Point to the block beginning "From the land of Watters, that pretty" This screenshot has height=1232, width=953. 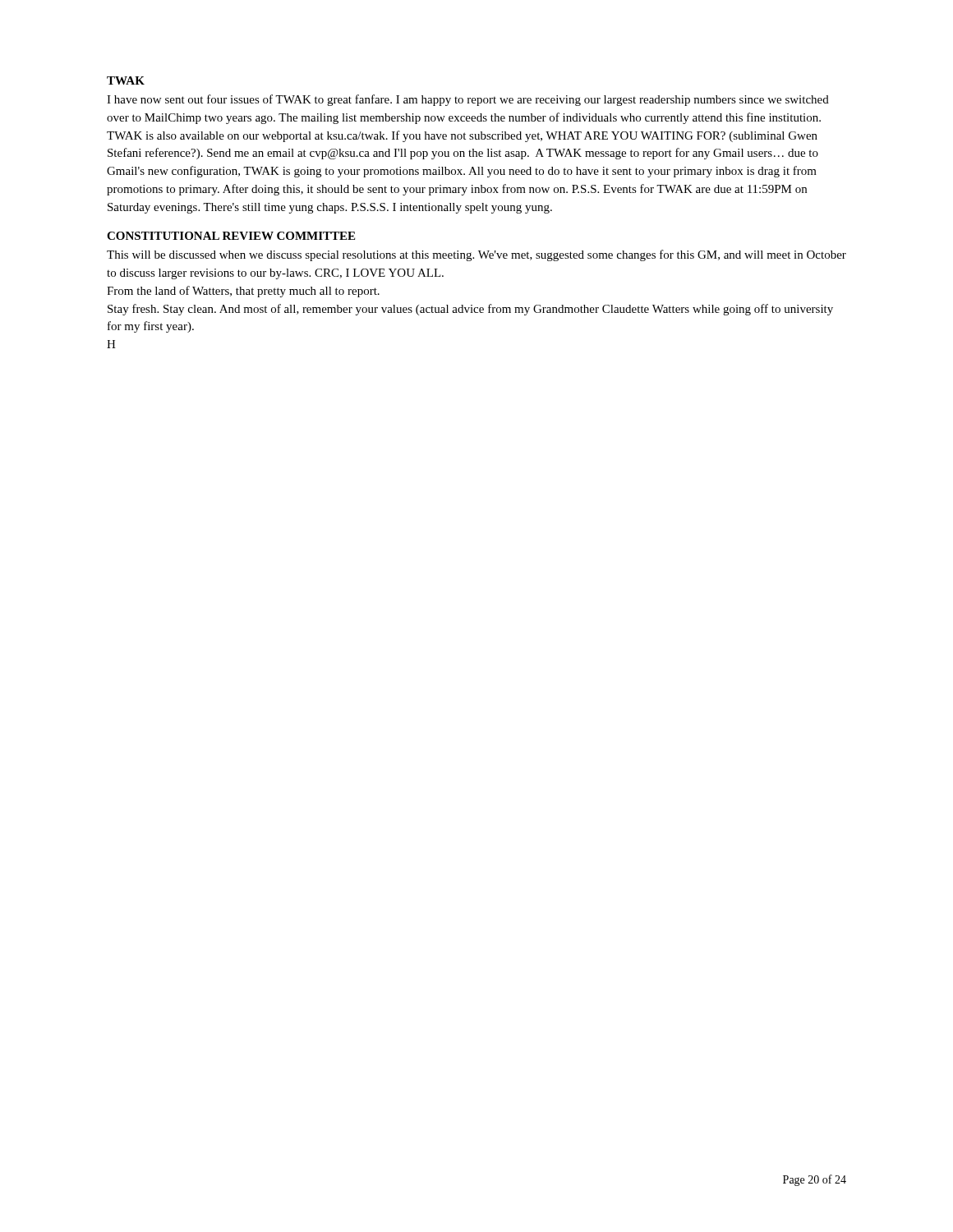click(x=243, y=291)
